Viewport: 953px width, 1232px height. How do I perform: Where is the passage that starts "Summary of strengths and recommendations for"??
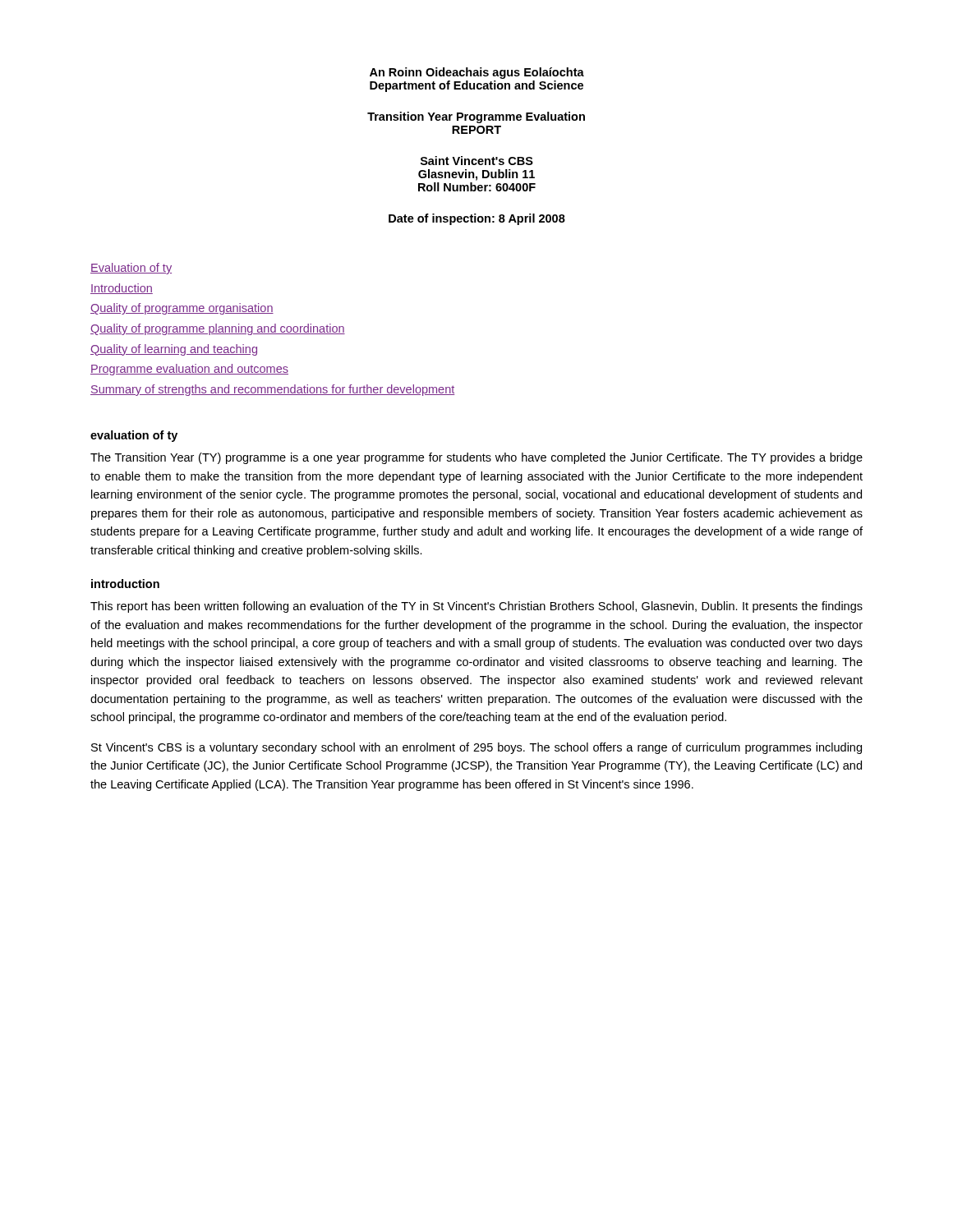(x=273, y=390)
